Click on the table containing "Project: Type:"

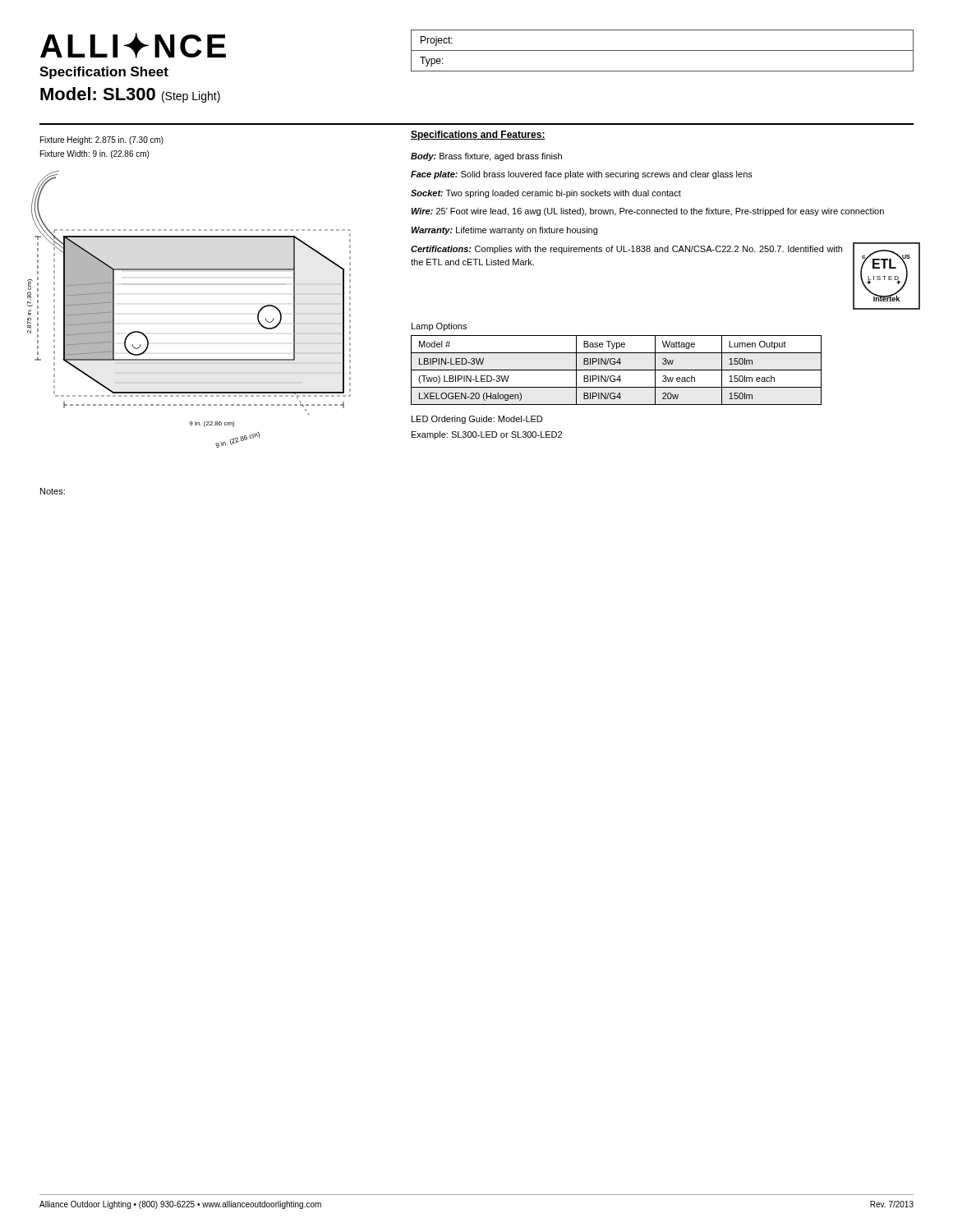click(662, 51)
